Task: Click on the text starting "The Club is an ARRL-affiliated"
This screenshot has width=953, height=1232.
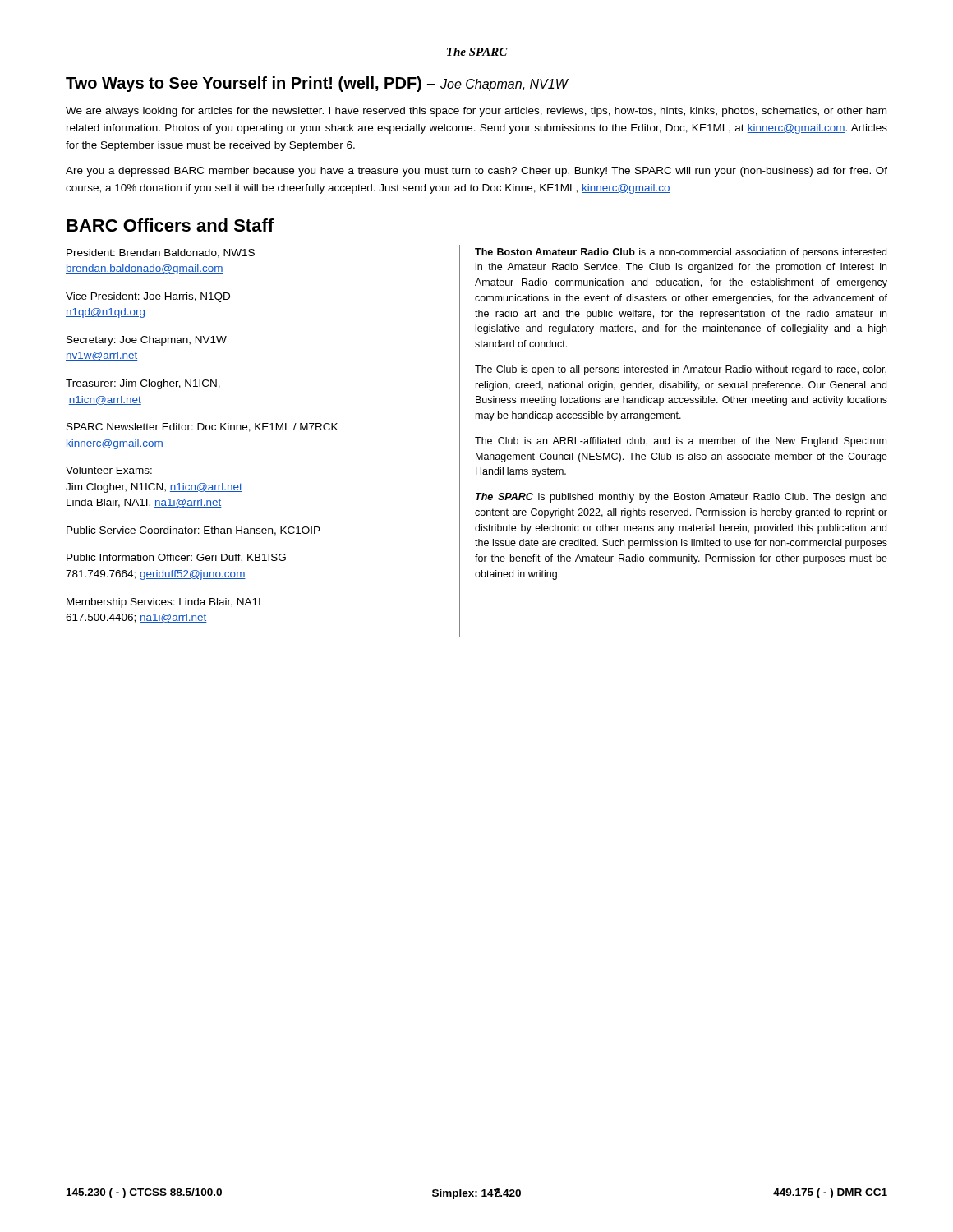Action: [x=681, y=456]
